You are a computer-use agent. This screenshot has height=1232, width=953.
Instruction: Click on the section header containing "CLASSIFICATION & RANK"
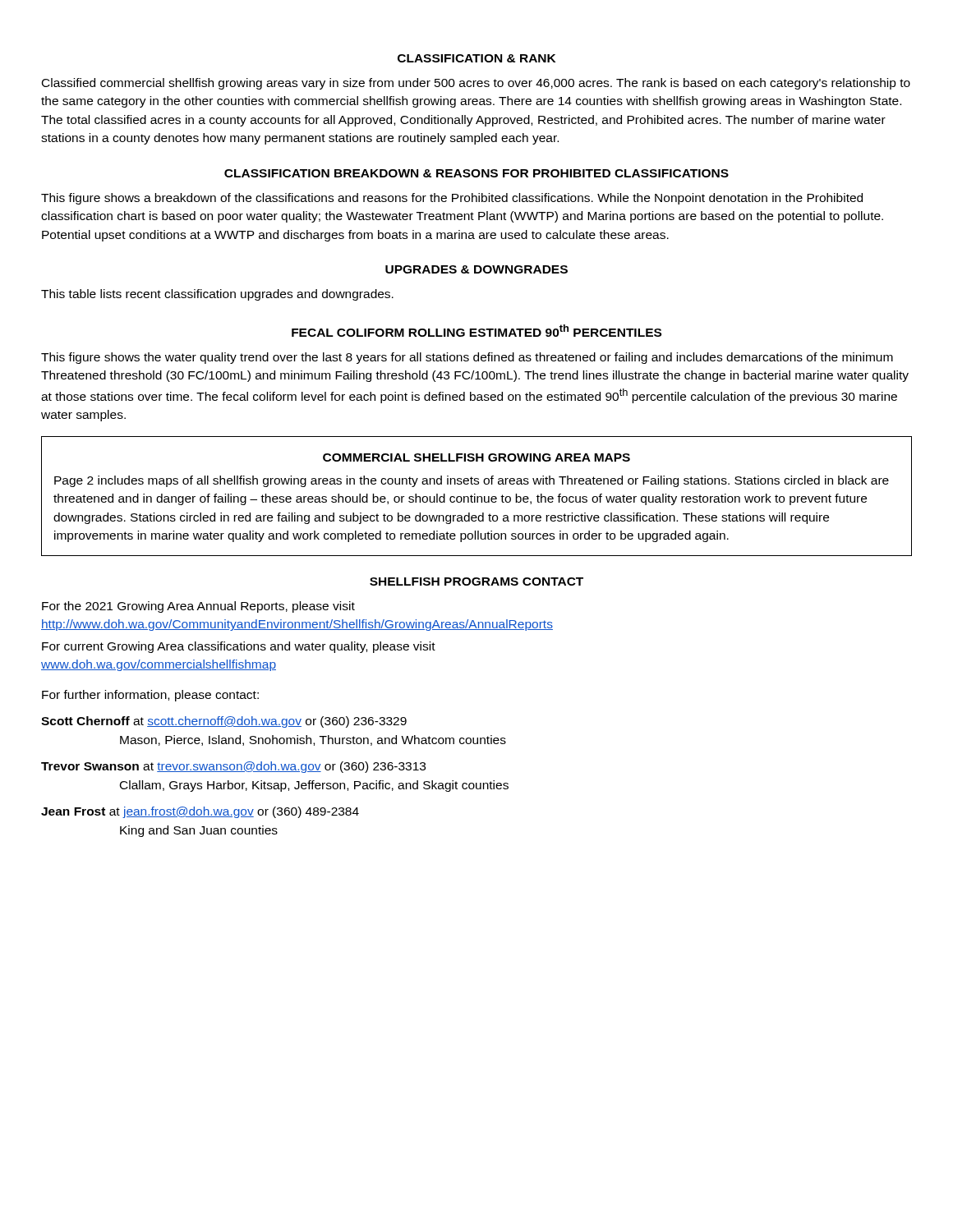coord(476,58)
